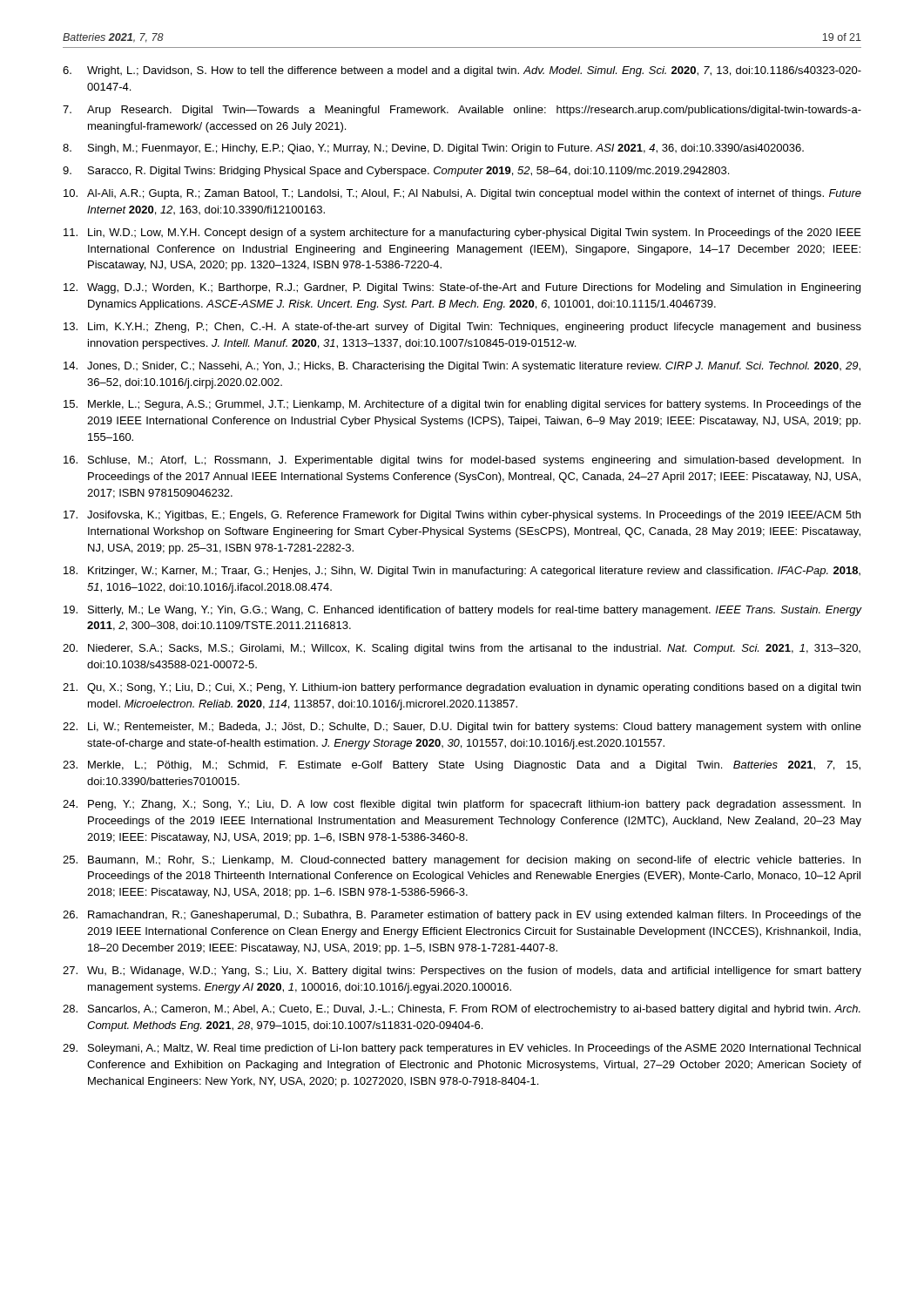Find the element starting "11. Lin, W.D.; Low,"
Viewport: 924px width, 1307px height.
coord(462,249)
